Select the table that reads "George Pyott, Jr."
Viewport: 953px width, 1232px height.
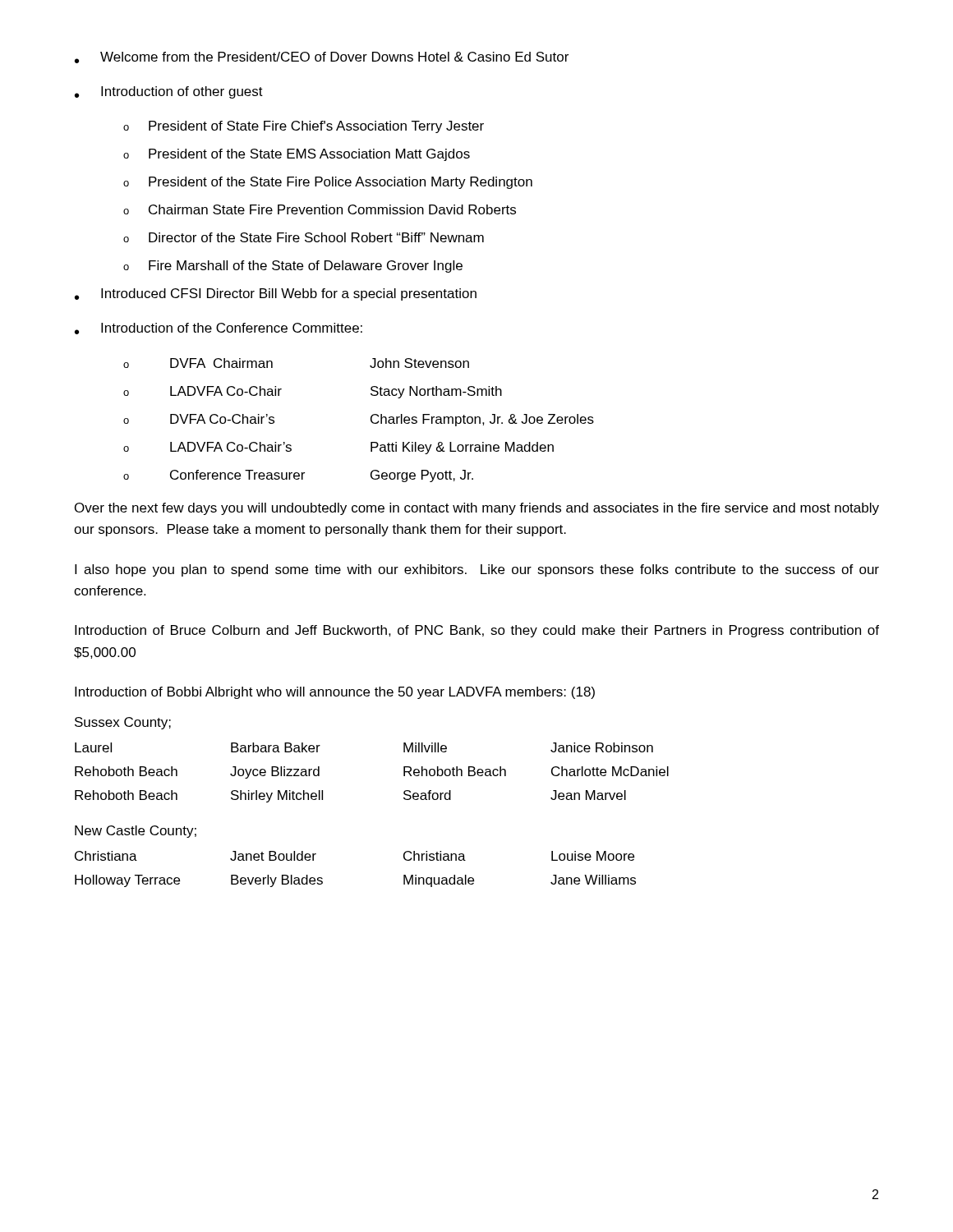point(476,420)
